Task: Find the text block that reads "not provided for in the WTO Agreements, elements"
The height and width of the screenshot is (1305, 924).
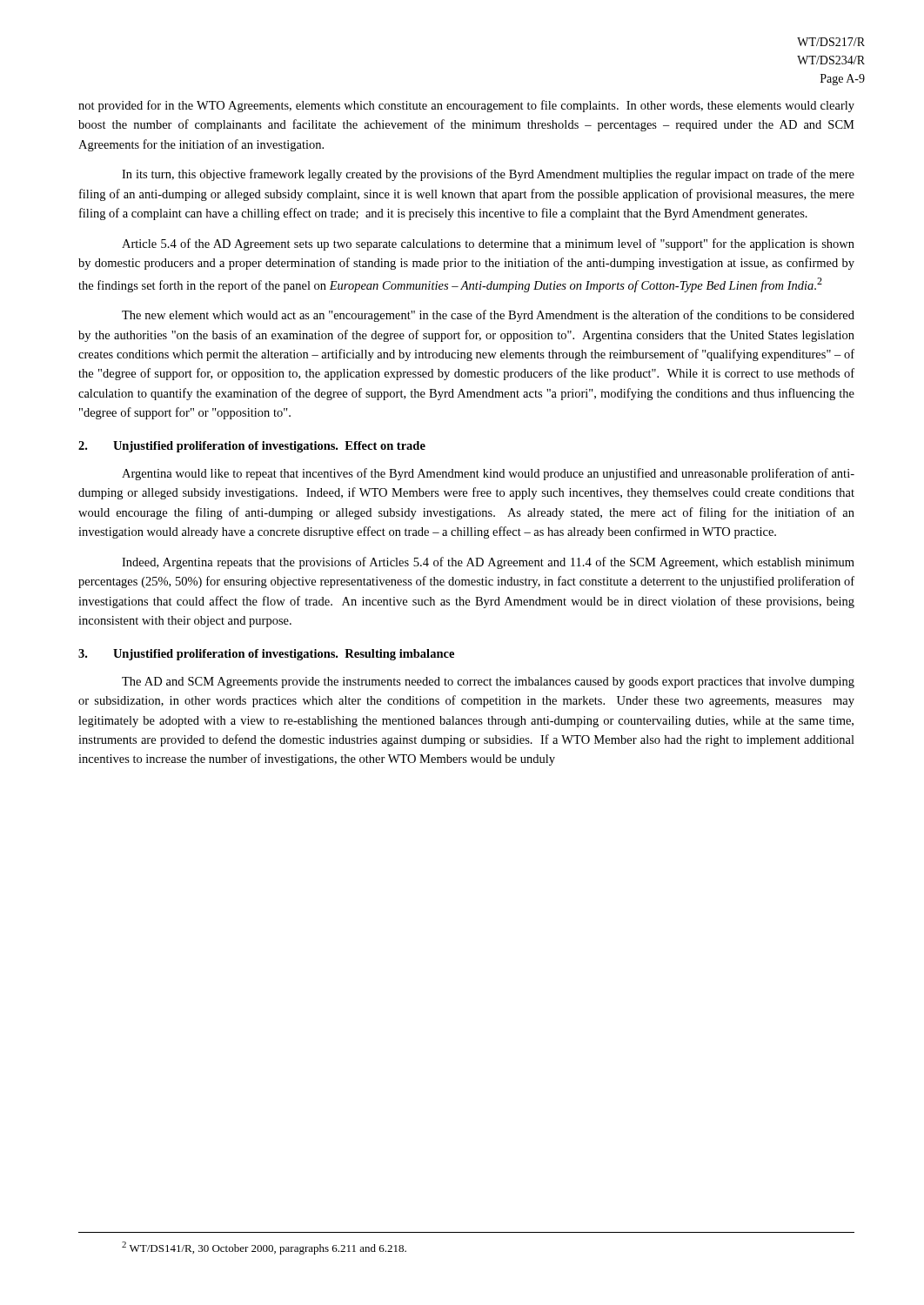Action: click(x=466, y=125)
